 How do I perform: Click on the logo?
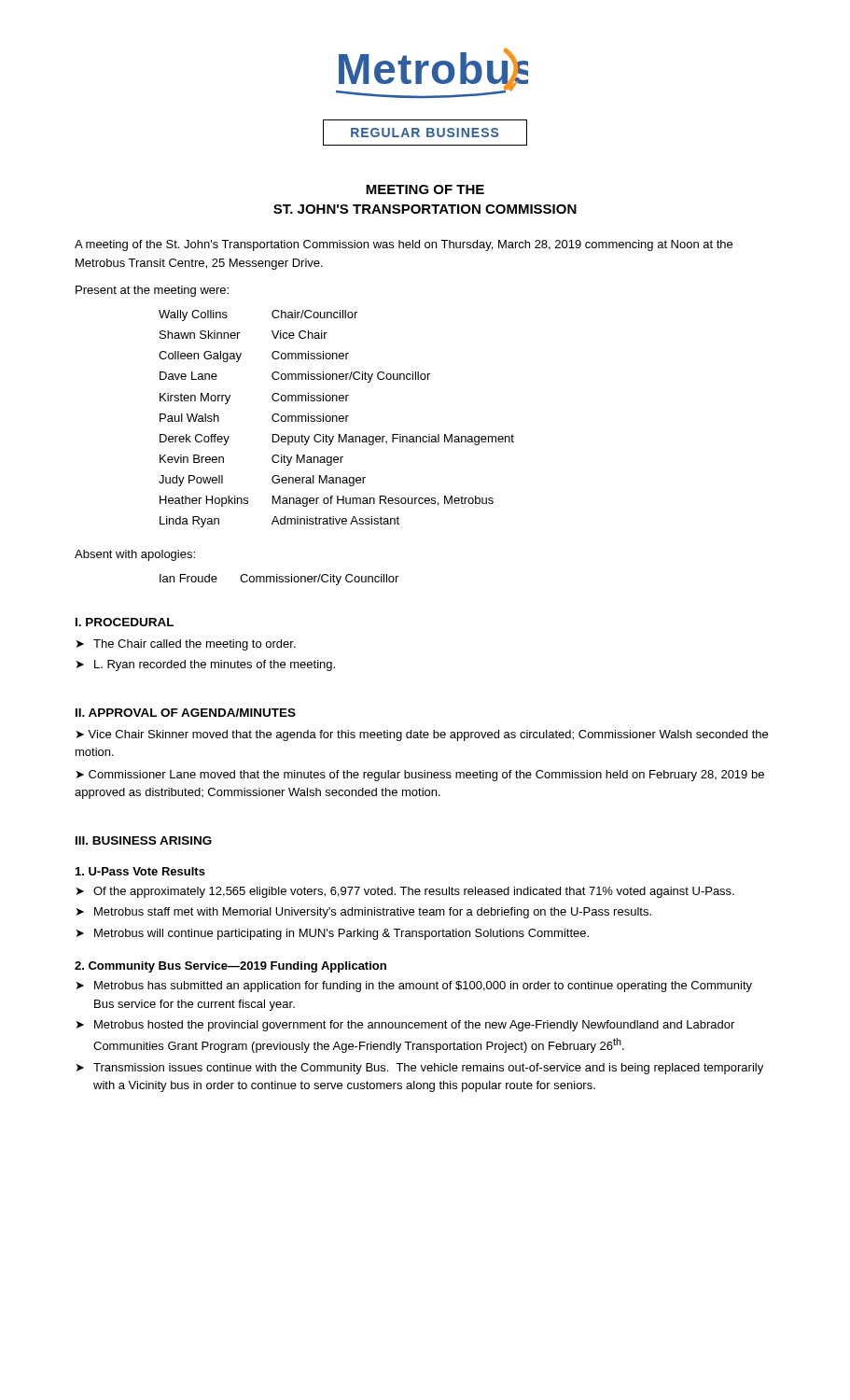point(425,70)
